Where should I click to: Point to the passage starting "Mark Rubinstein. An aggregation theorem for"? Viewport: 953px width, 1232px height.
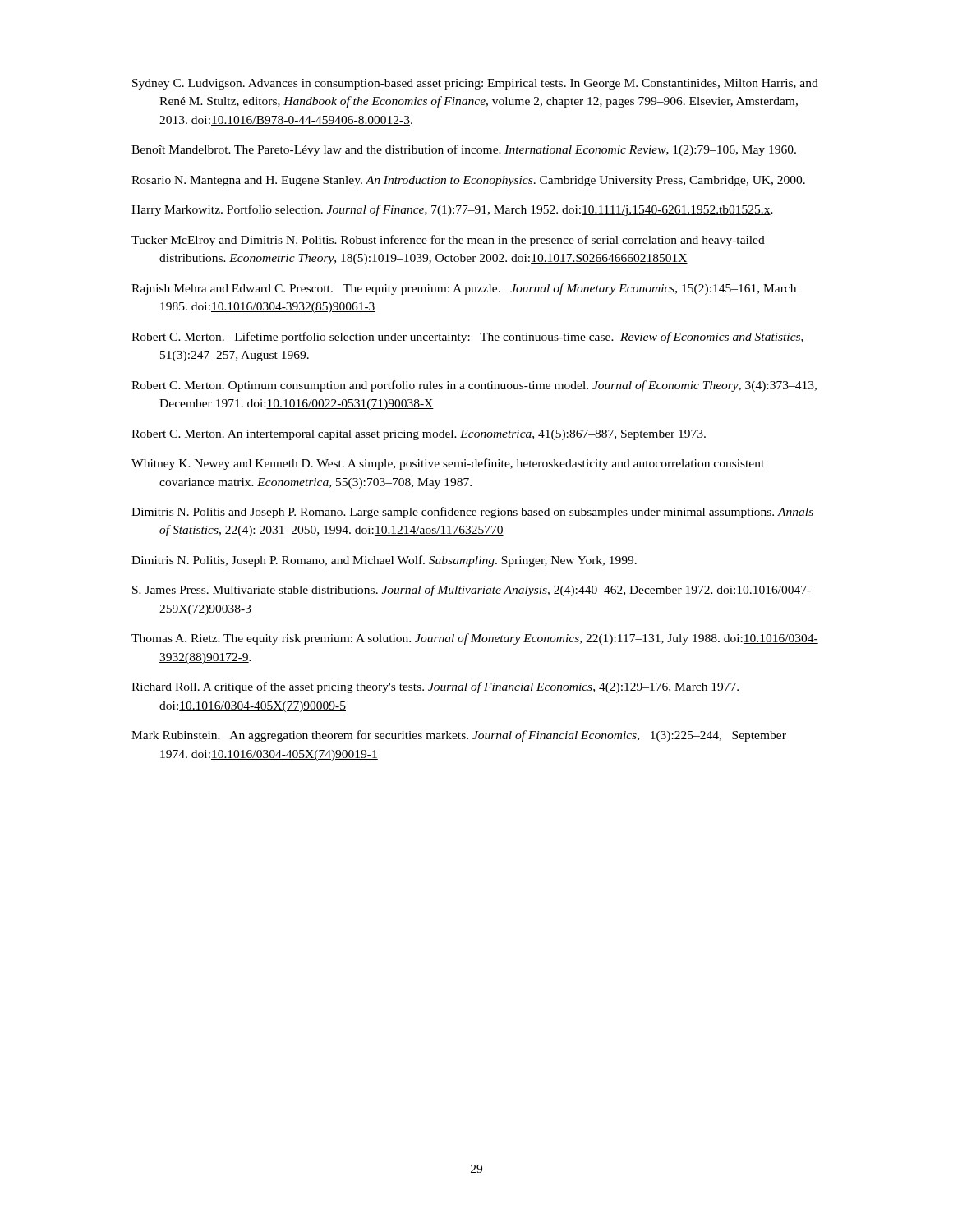(462, 744)
